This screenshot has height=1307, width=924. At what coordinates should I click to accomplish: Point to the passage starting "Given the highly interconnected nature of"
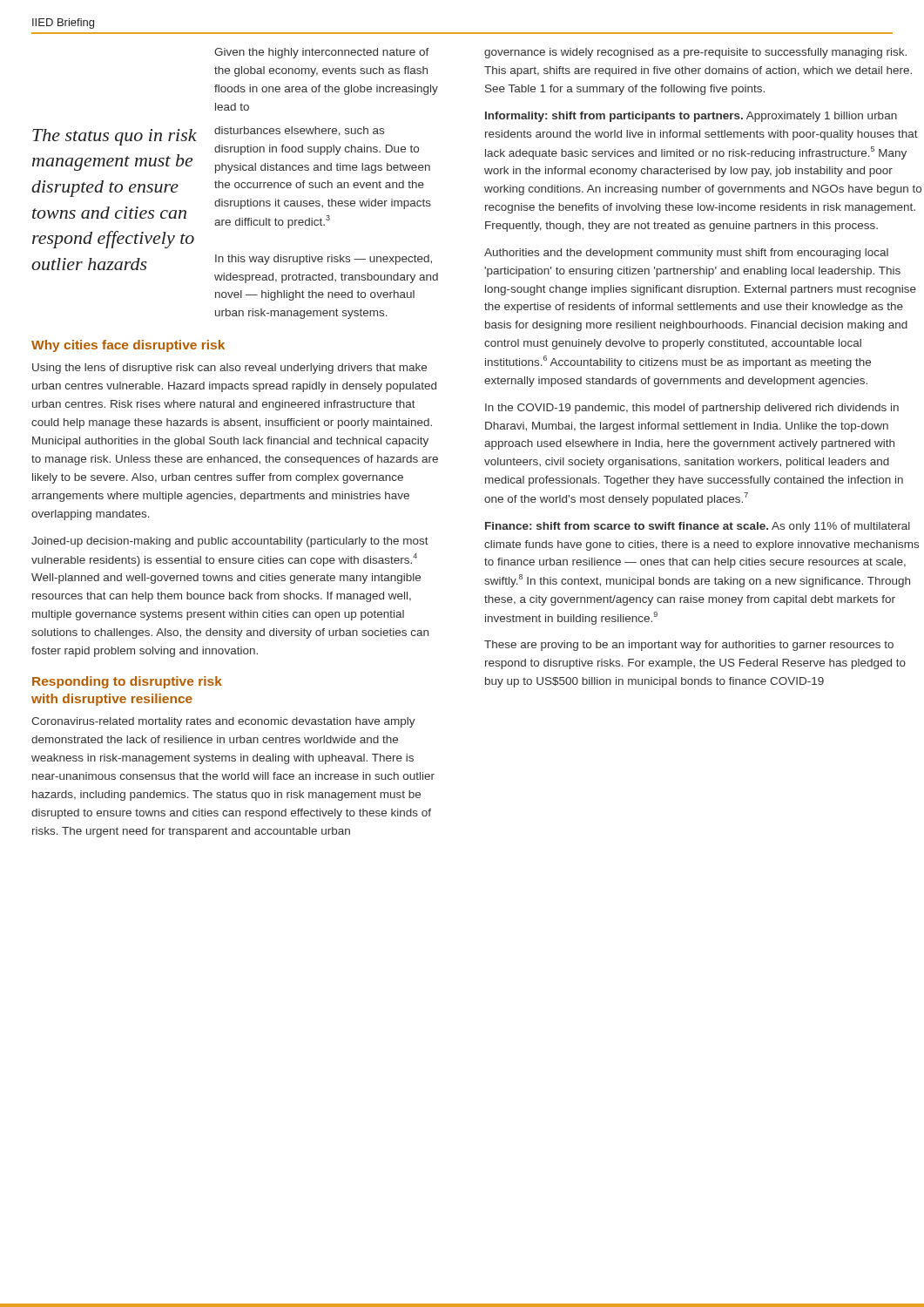tap(235, 183)
